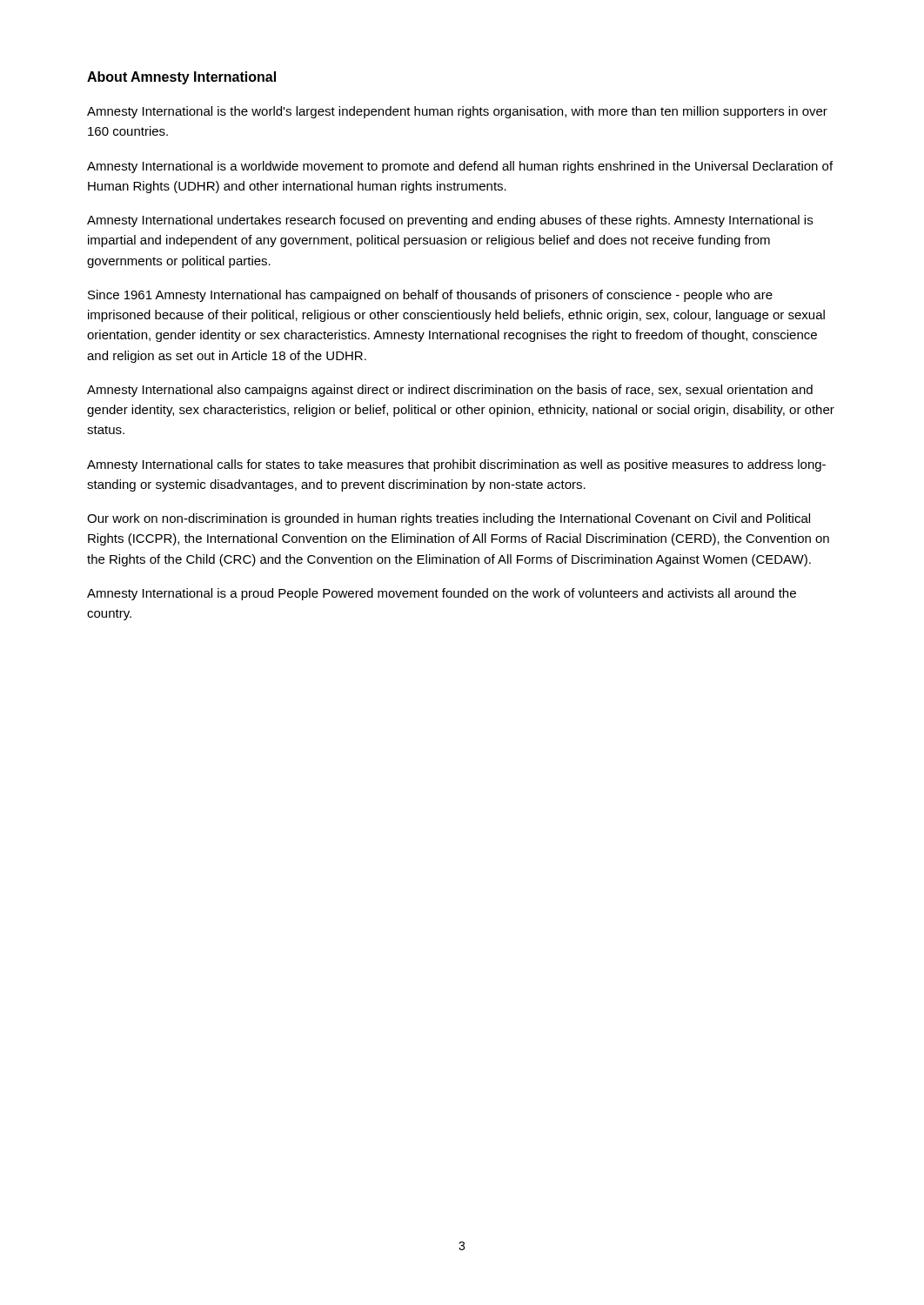The image size is (924, 1305).
Task: Locate the block of text that opens with "Amnesty International calls for states to"
Action: [x=457, y=474]
